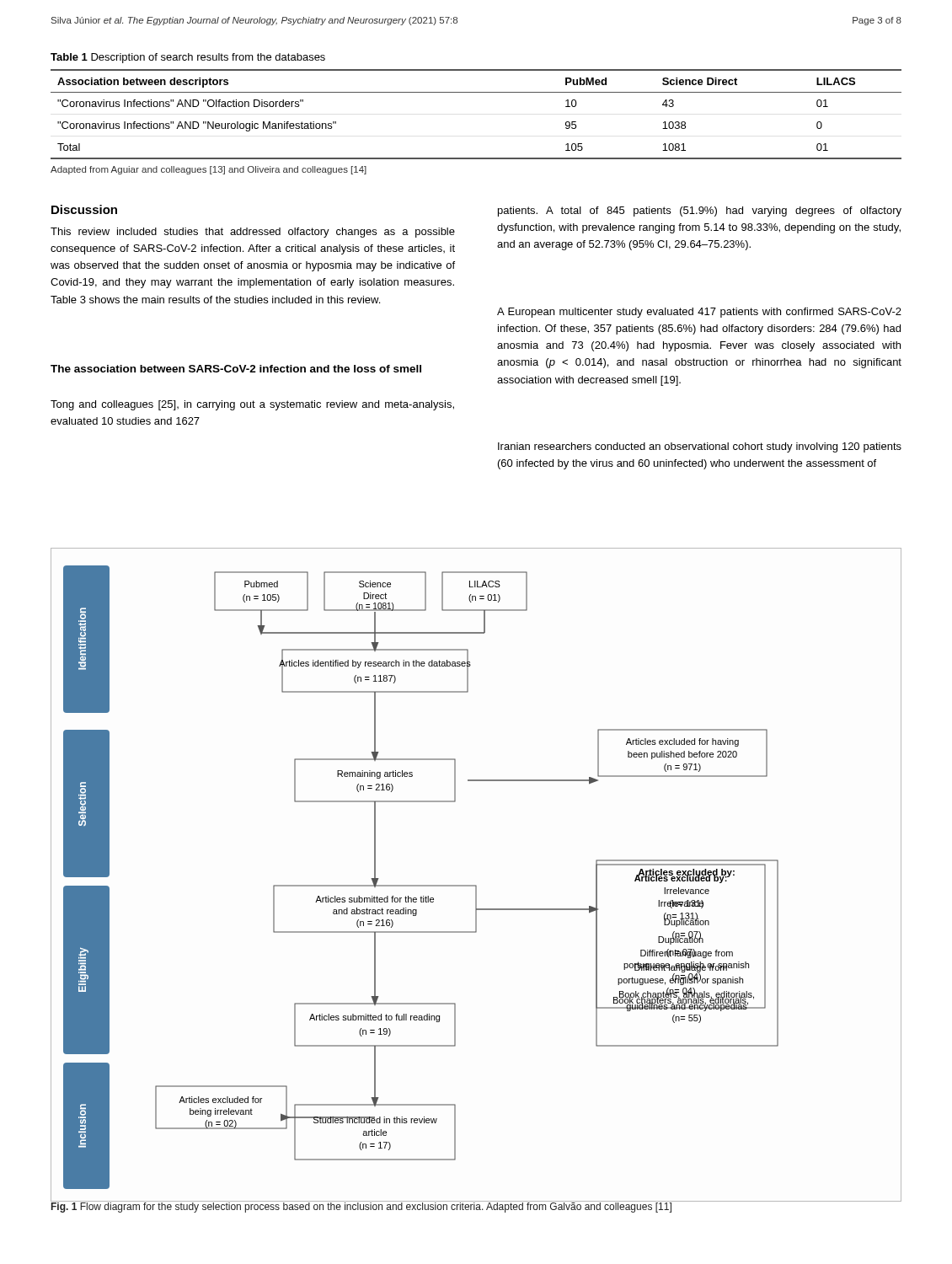Viewport: 952px width, 1264px height.
Task: Locate the block of text that opens with "A European multicenter study evaluated"
Action: [699, 345]
